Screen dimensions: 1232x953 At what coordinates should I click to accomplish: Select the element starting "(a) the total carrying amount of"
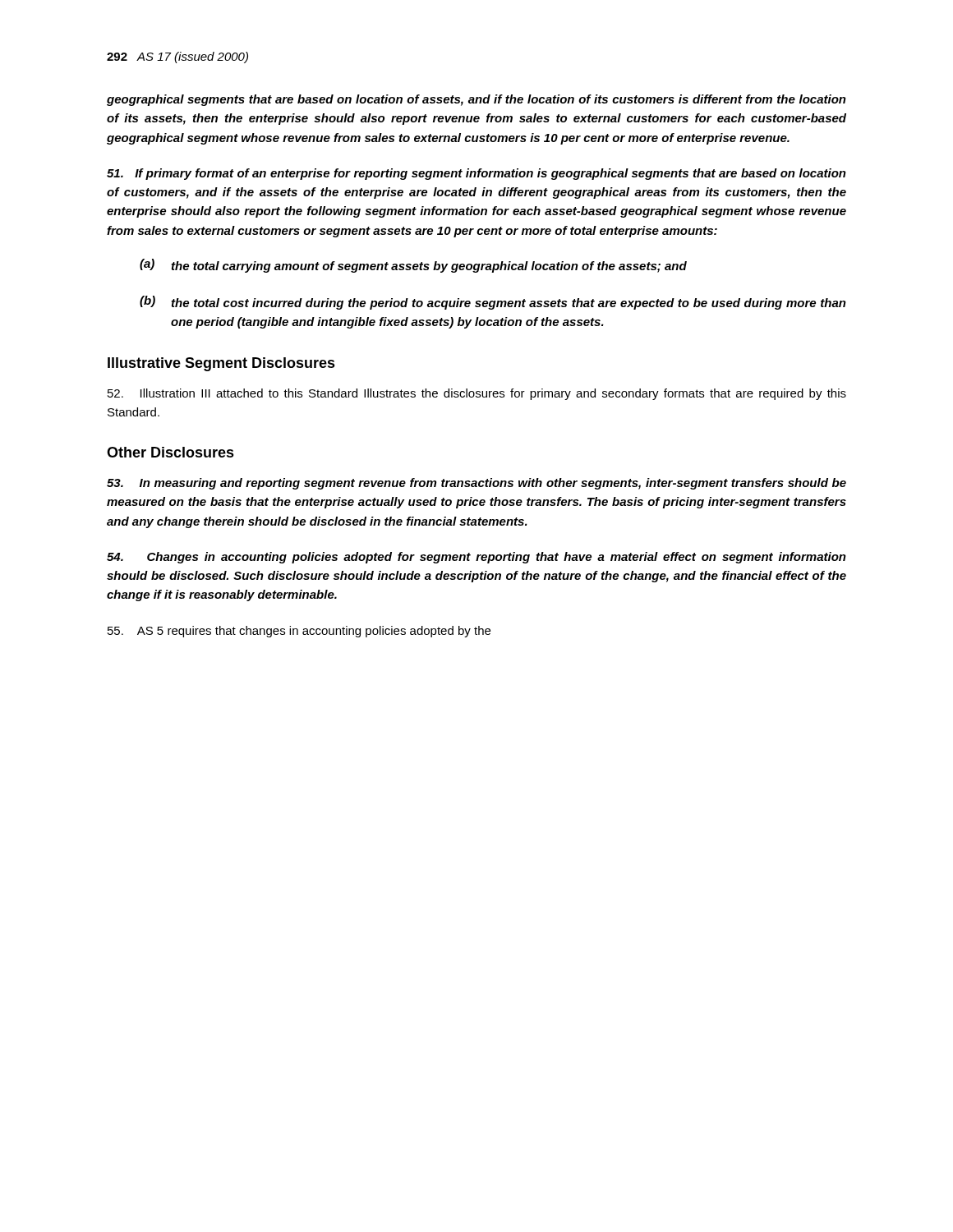(413, 266)
